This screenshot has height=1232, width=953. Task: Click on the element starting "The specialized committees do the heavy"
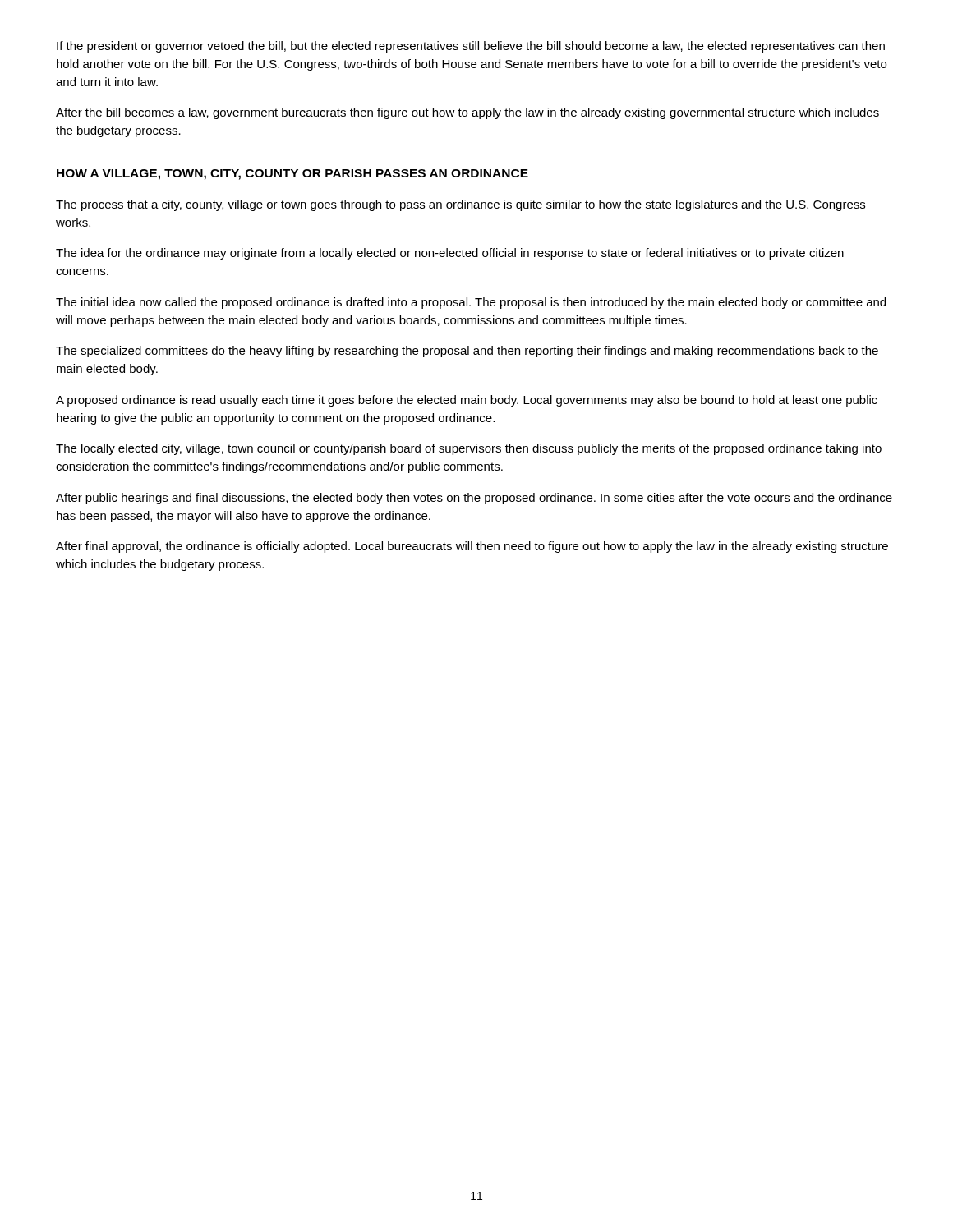[x=467, y=359]
